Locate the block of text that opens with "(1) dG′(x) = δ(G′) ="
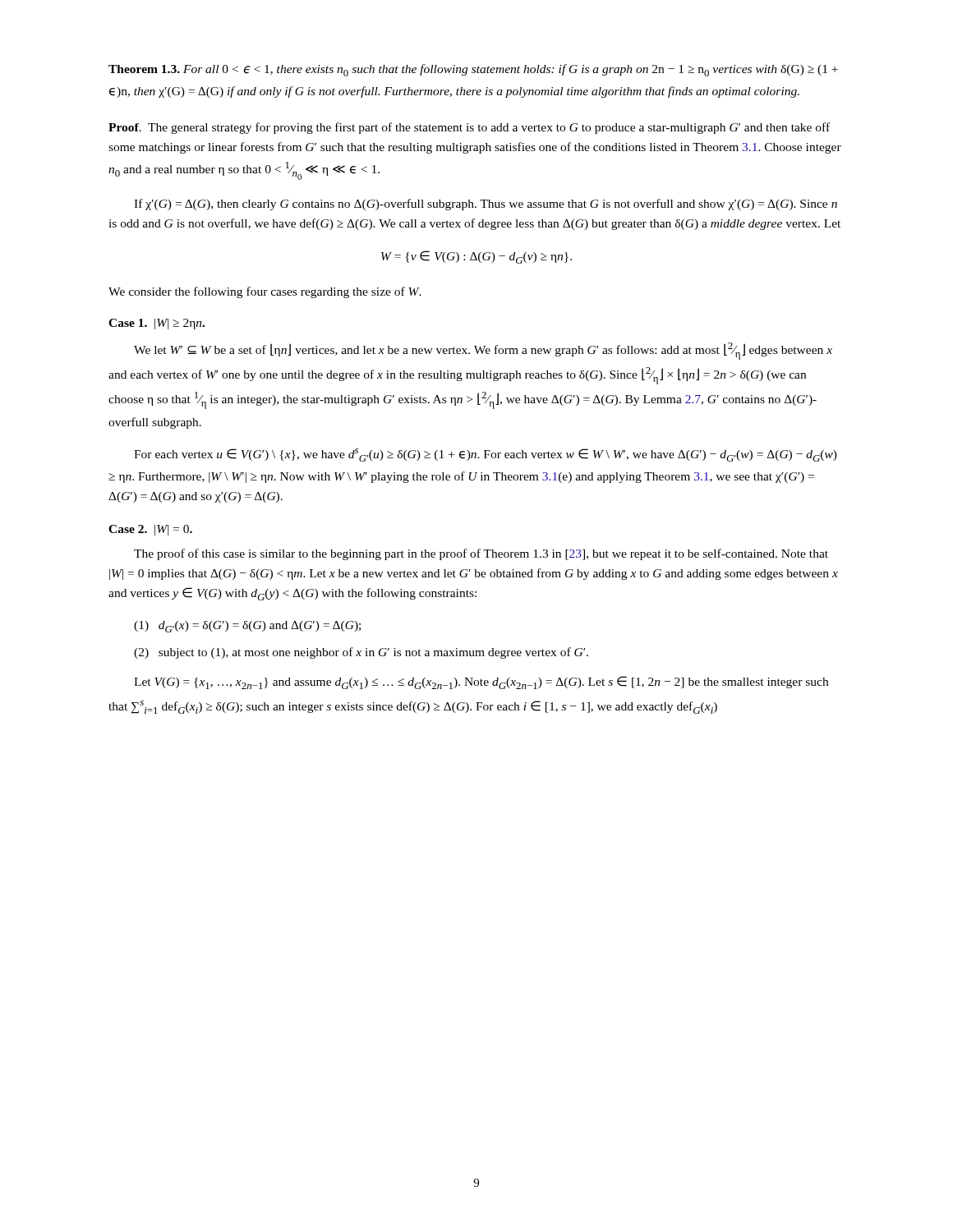953x1232 pixels. click(x=248, y=626)
